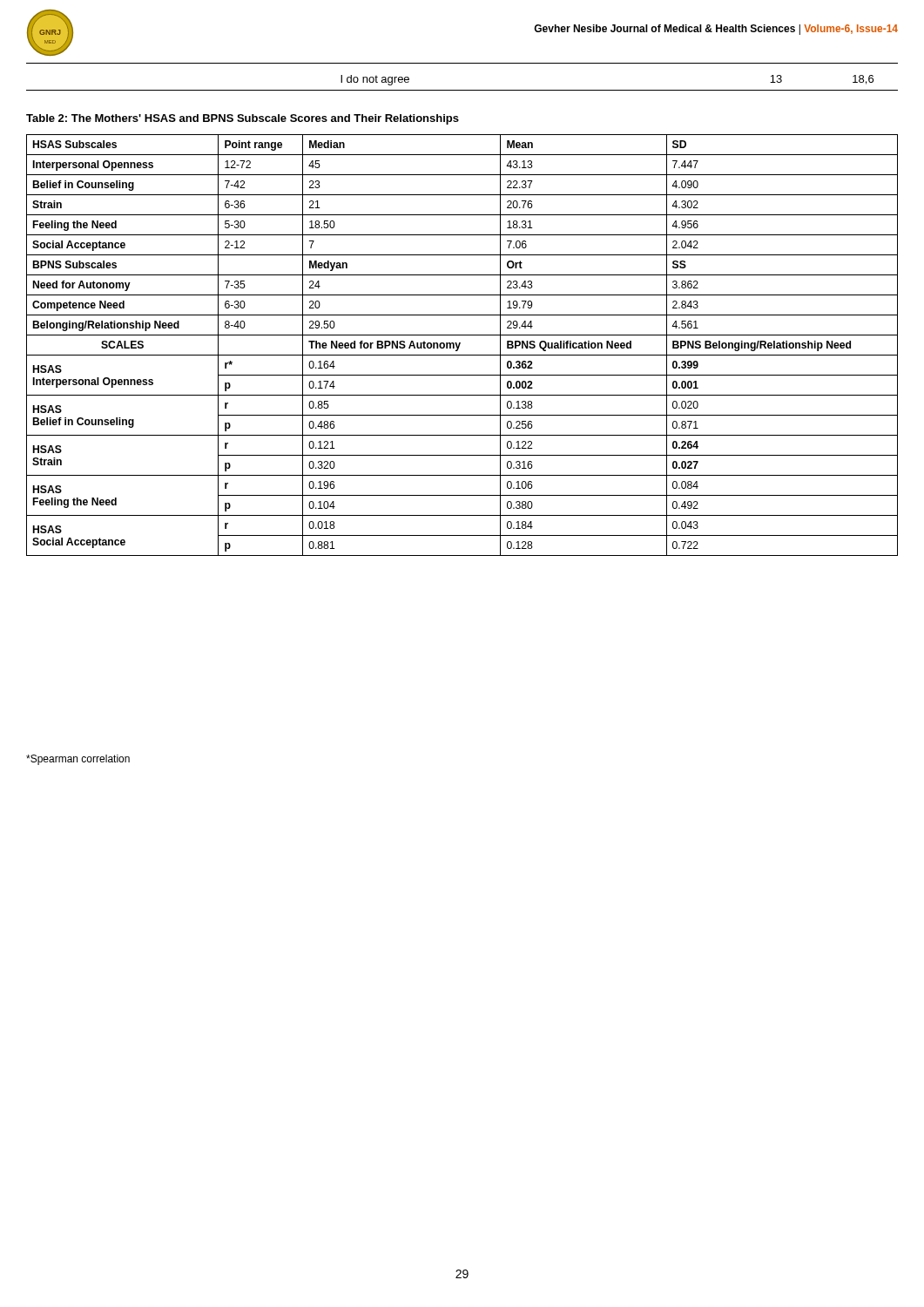Point to the block beginning "I do not"
This screenshot has width=924, height=1307.
click(x=462, y=79)
